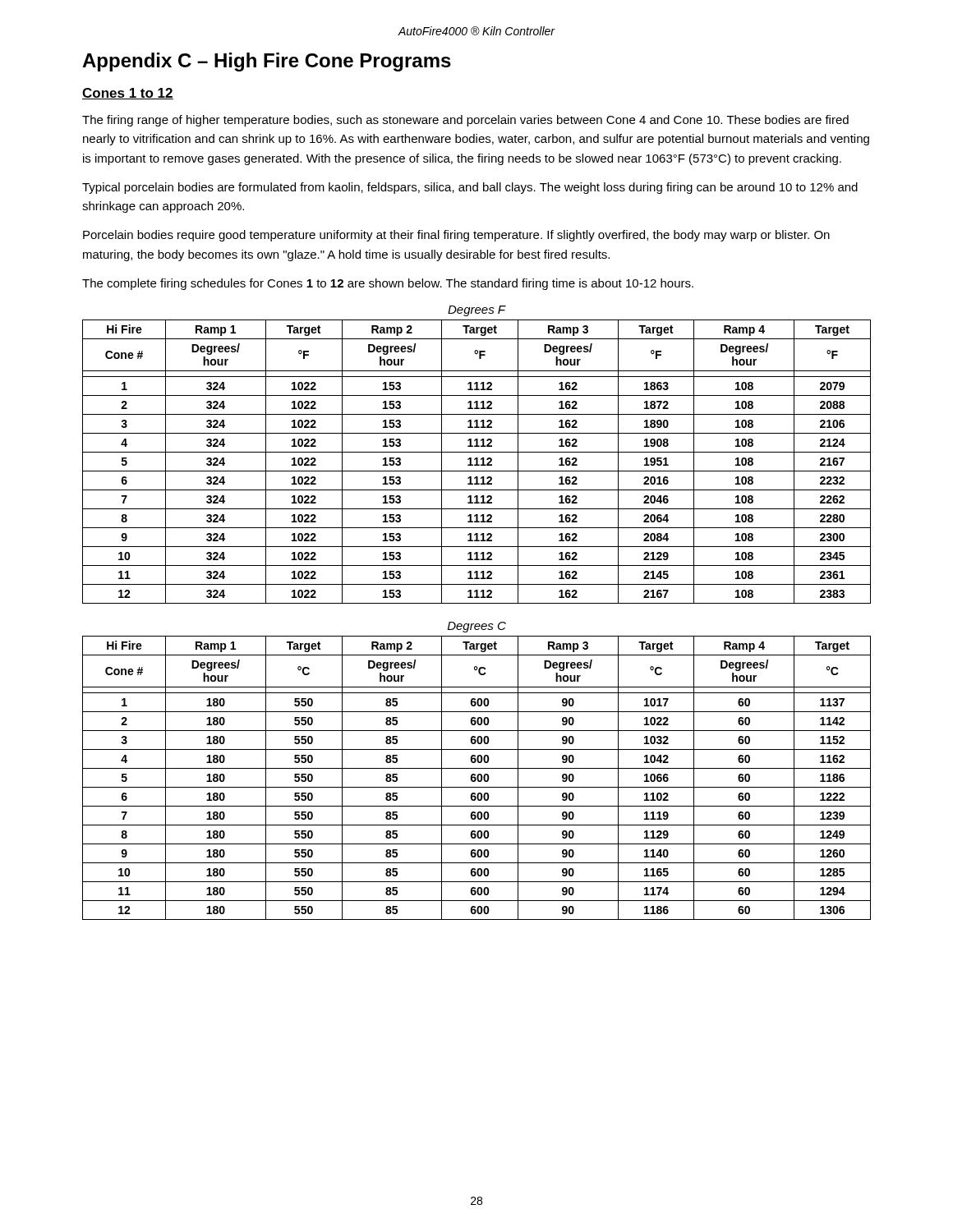The width and height of the screenshot is (953, 1232).
Task: Locate the text "Degrees C"
Action: (x=476, y=625)
